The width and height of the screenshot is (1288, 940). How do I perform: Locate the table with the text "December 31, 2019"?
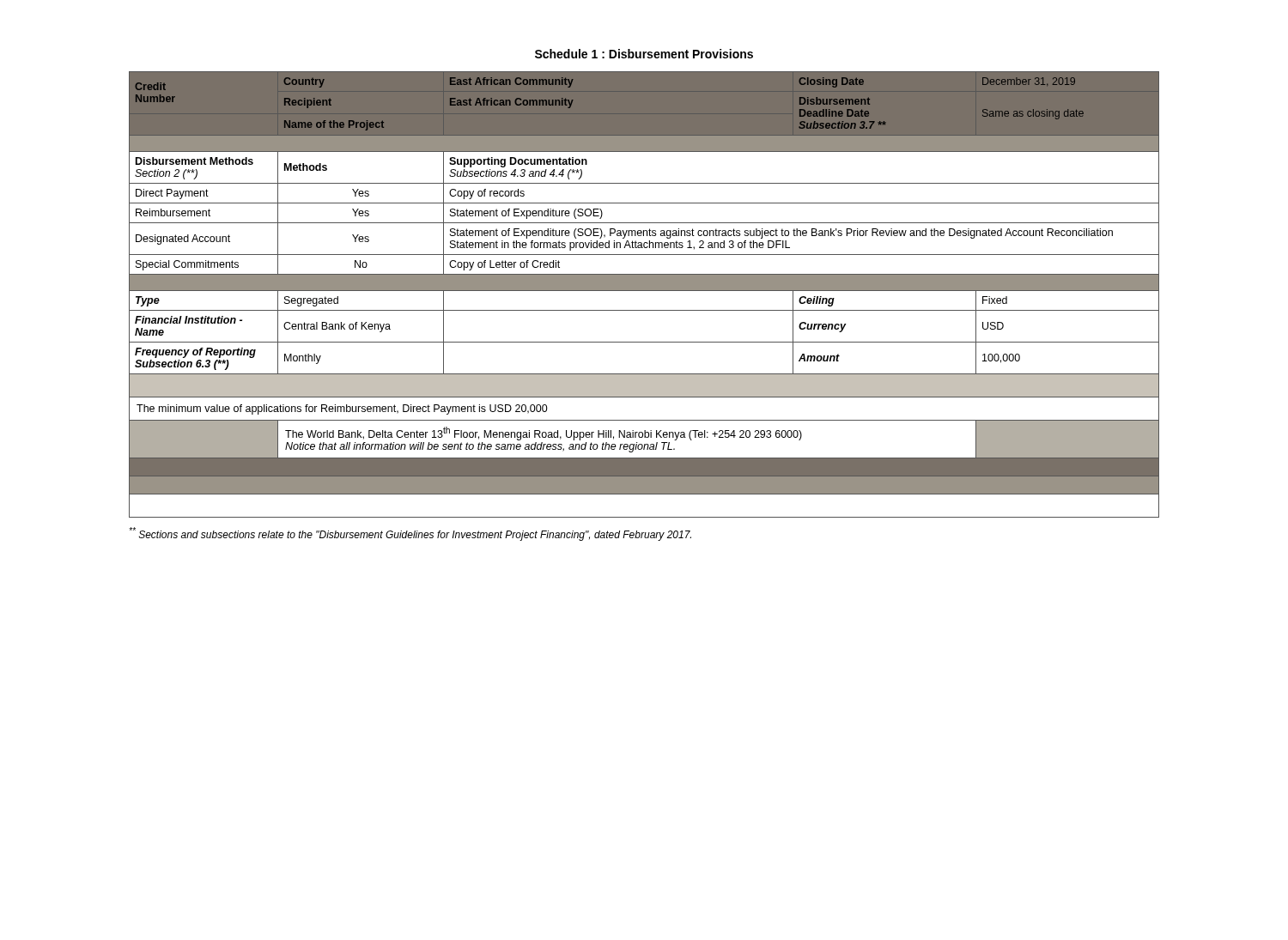coord(644,295)
